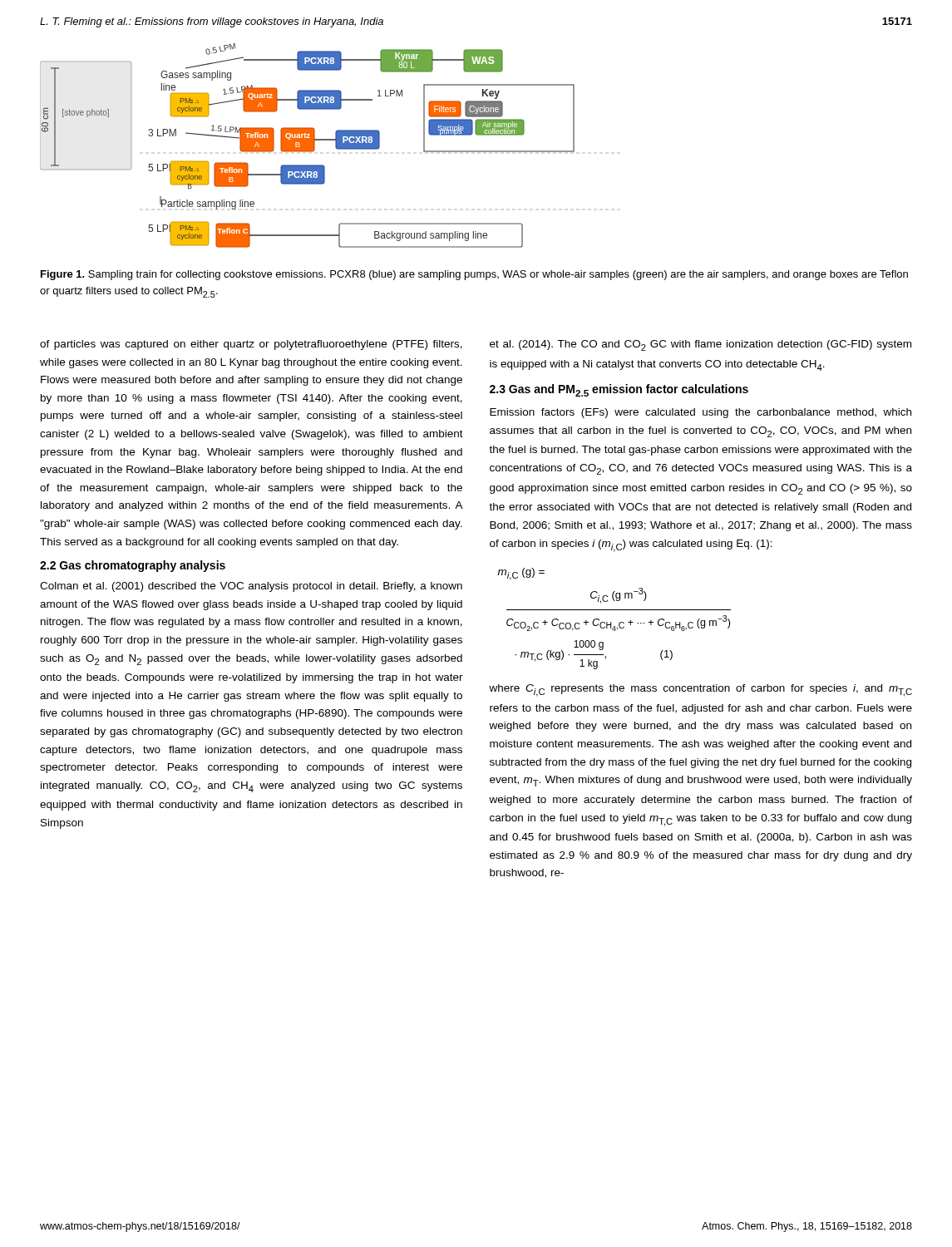This screenshot has width=952, height=1247.
Task: Click on the schematic
Action: point(476,148)
